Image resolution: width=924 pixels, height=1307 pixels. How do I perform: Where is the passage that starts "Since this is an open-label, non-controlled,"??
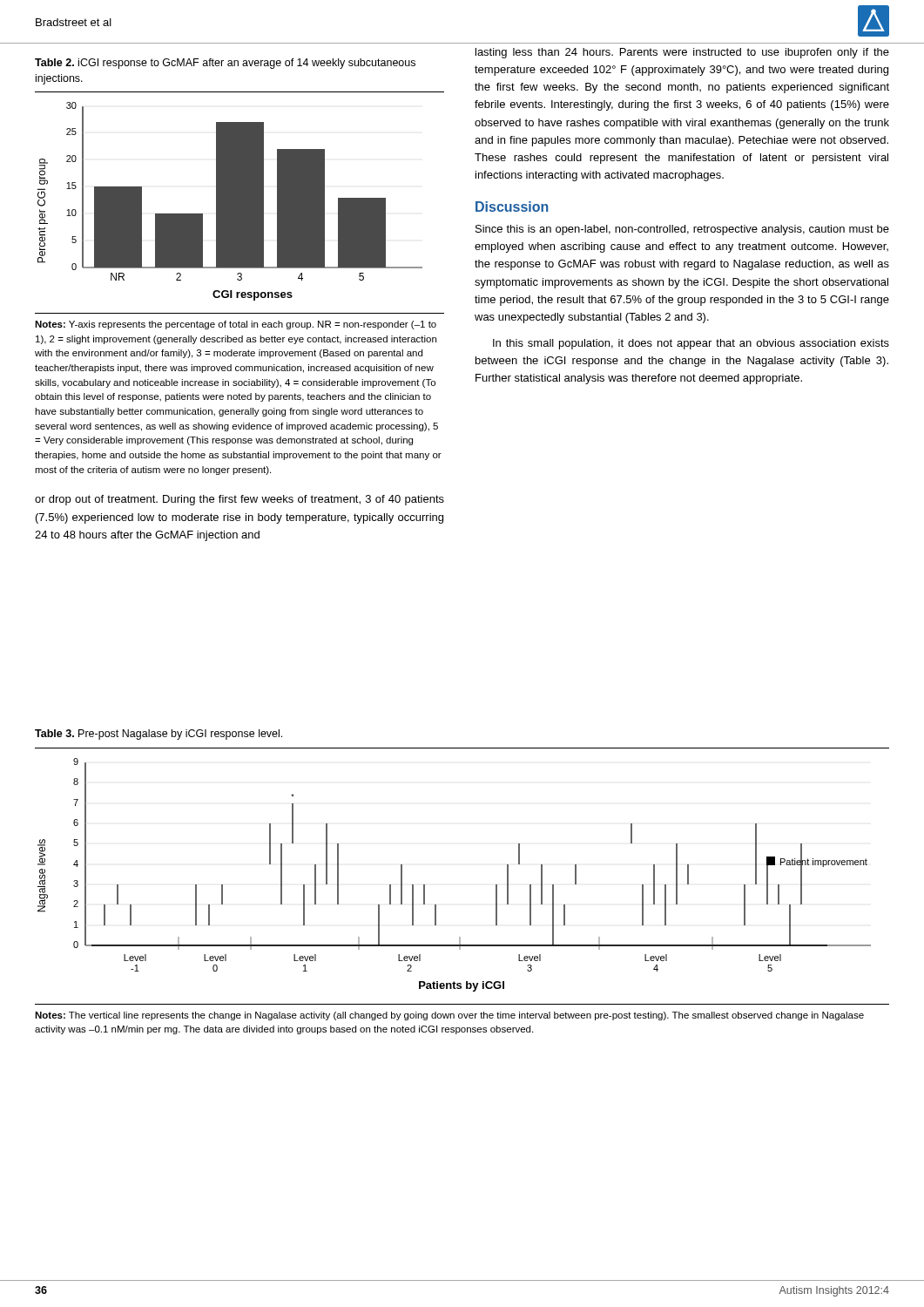pyautogui.click(x=682, y=273)
